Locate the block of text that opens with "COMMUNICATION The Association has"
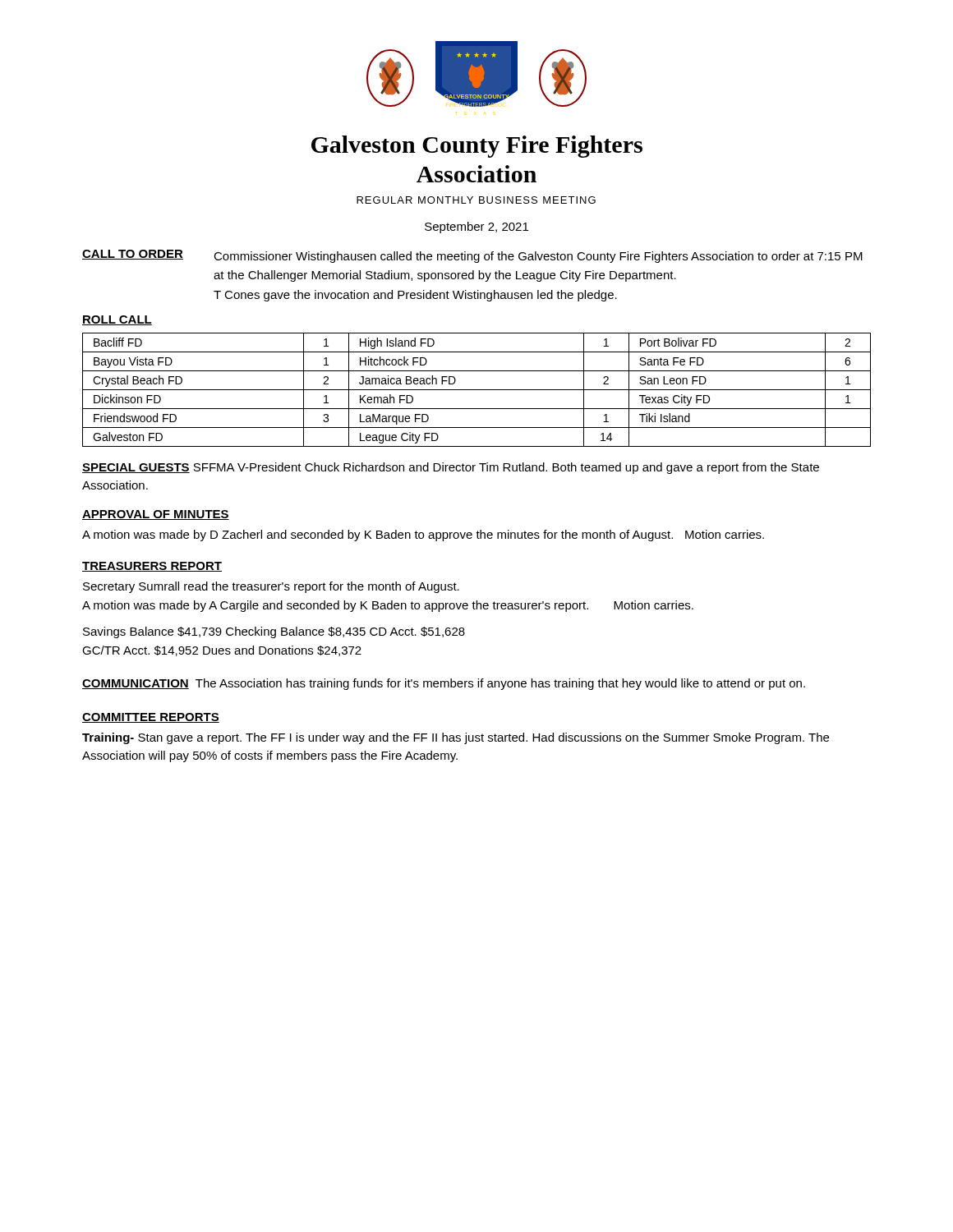Viewport: 953px width, 1232px height. (x=444, y=683)
